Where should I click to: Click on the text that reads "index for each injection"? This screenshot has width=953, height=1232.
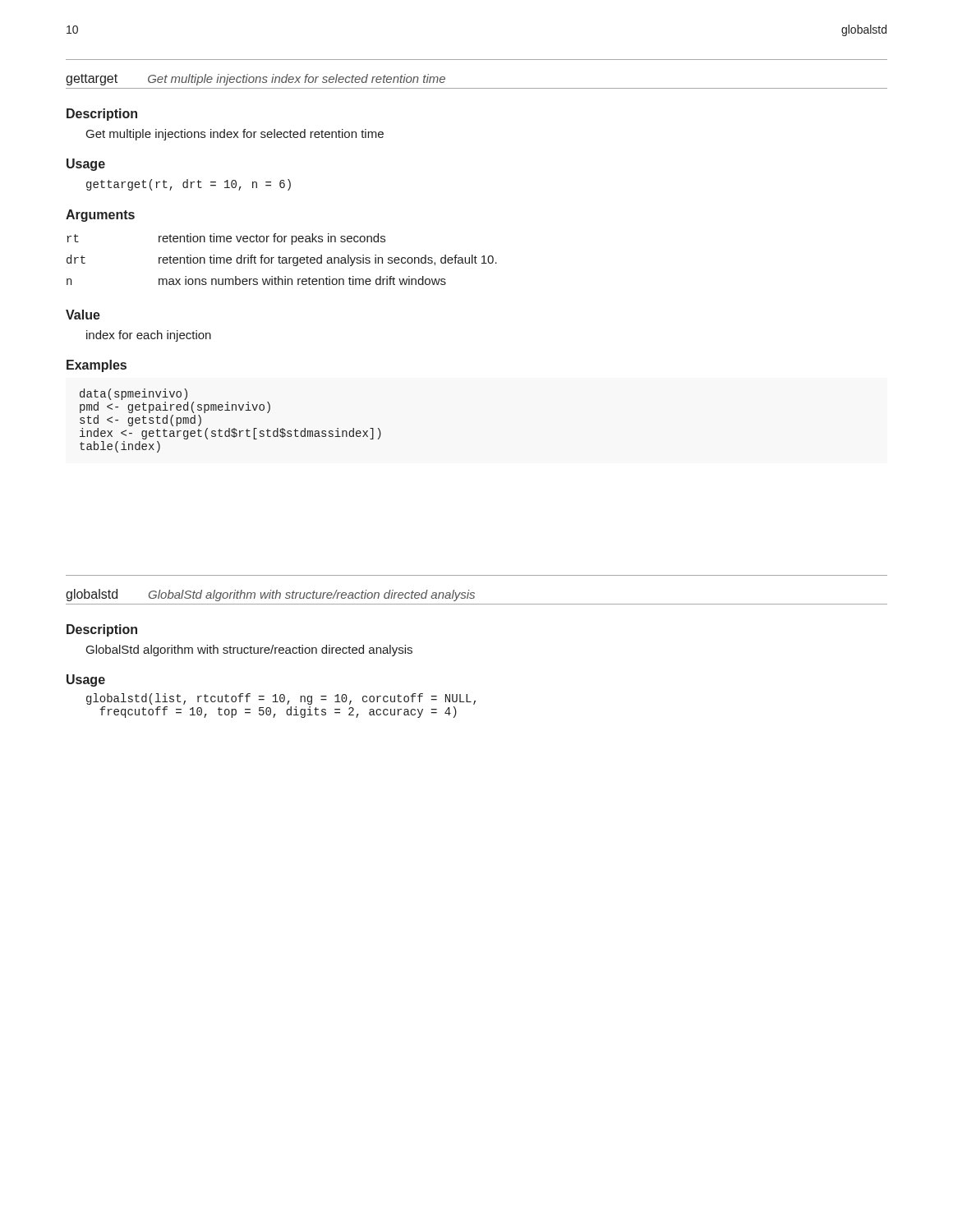click(148, 335)
